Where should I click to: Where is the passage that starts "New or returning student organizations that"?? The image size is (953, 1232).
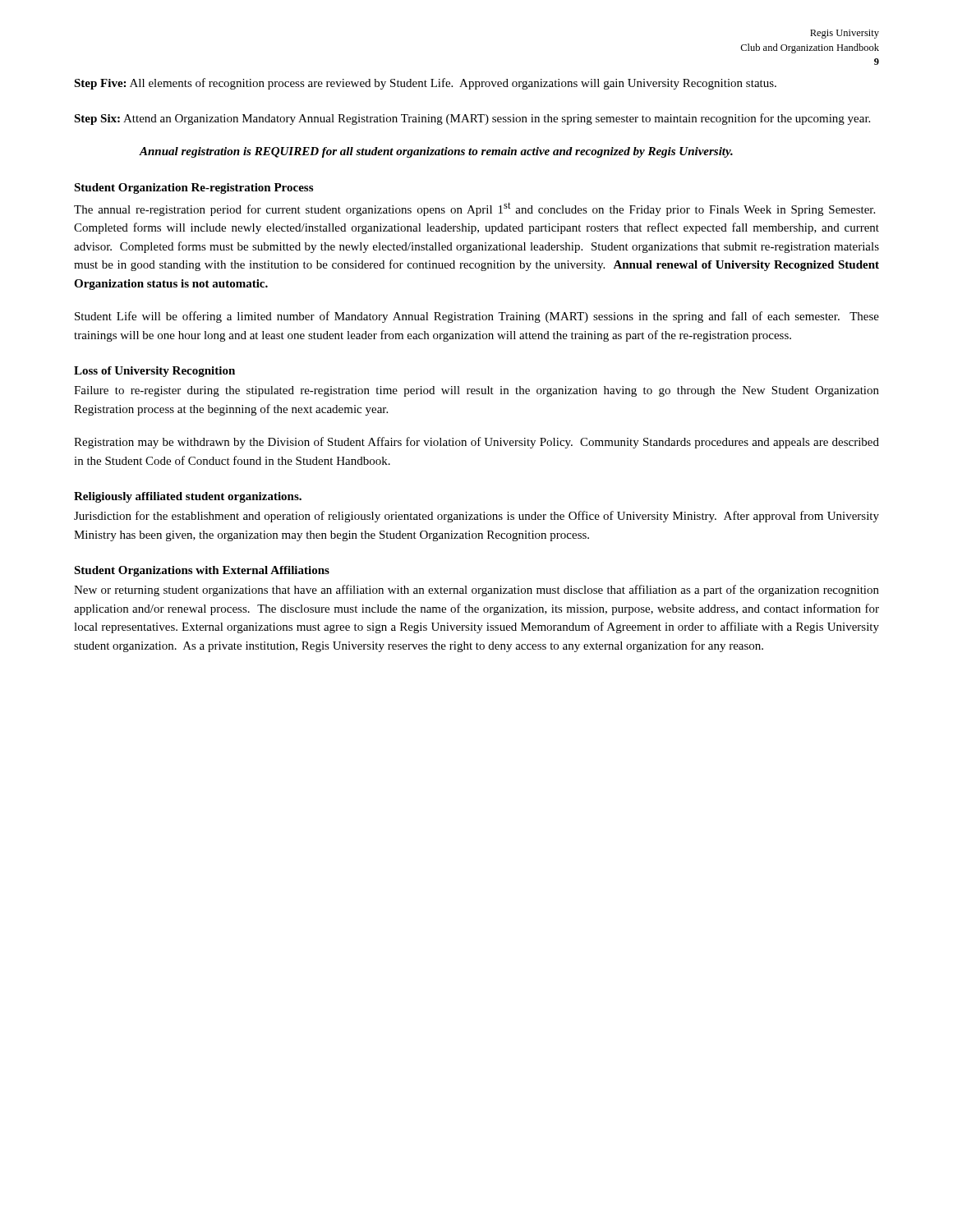[476, 617]
